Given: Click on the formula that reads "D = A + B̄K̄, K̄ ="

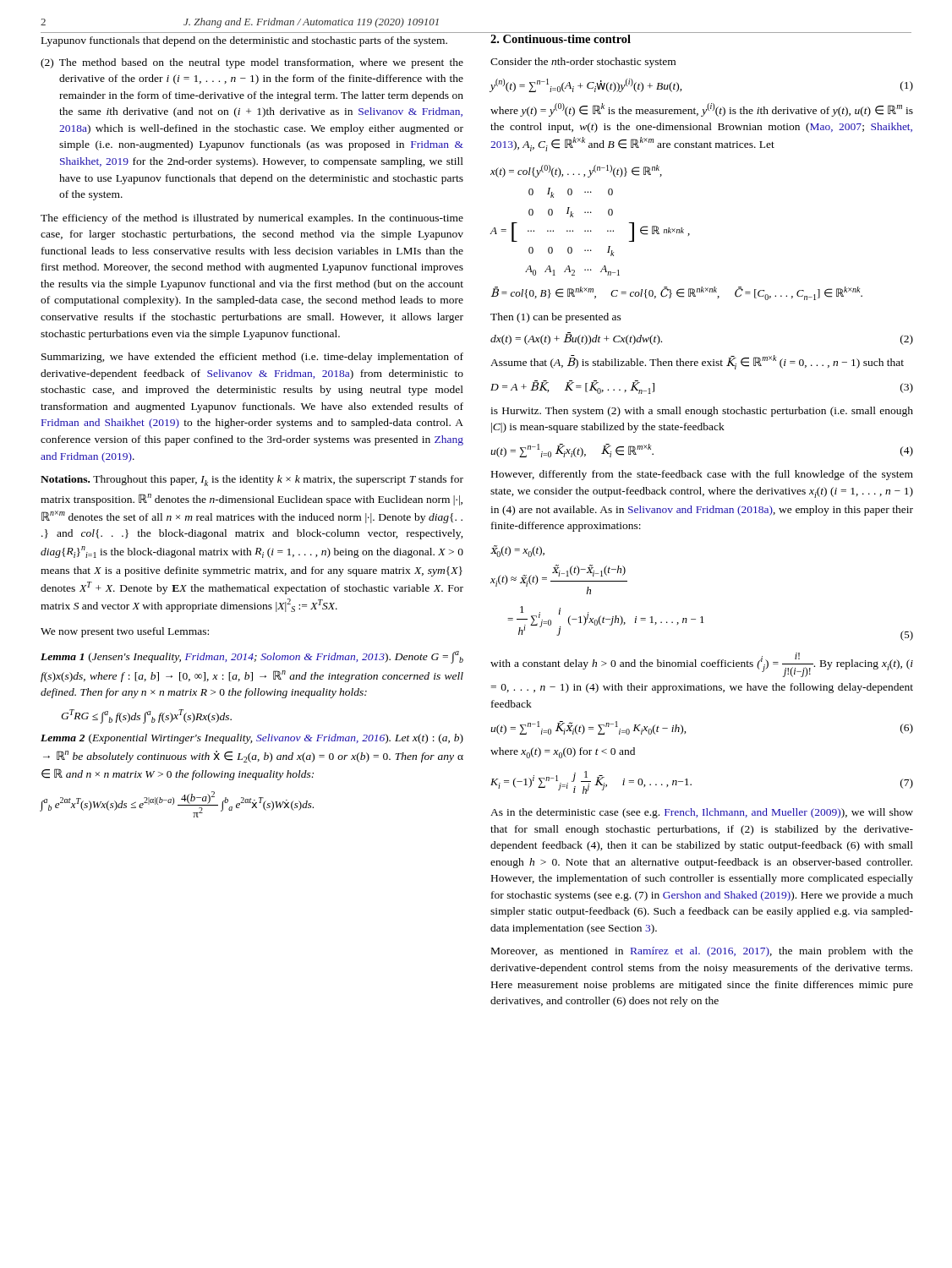Looking at the screenshot, I should 514,388.
